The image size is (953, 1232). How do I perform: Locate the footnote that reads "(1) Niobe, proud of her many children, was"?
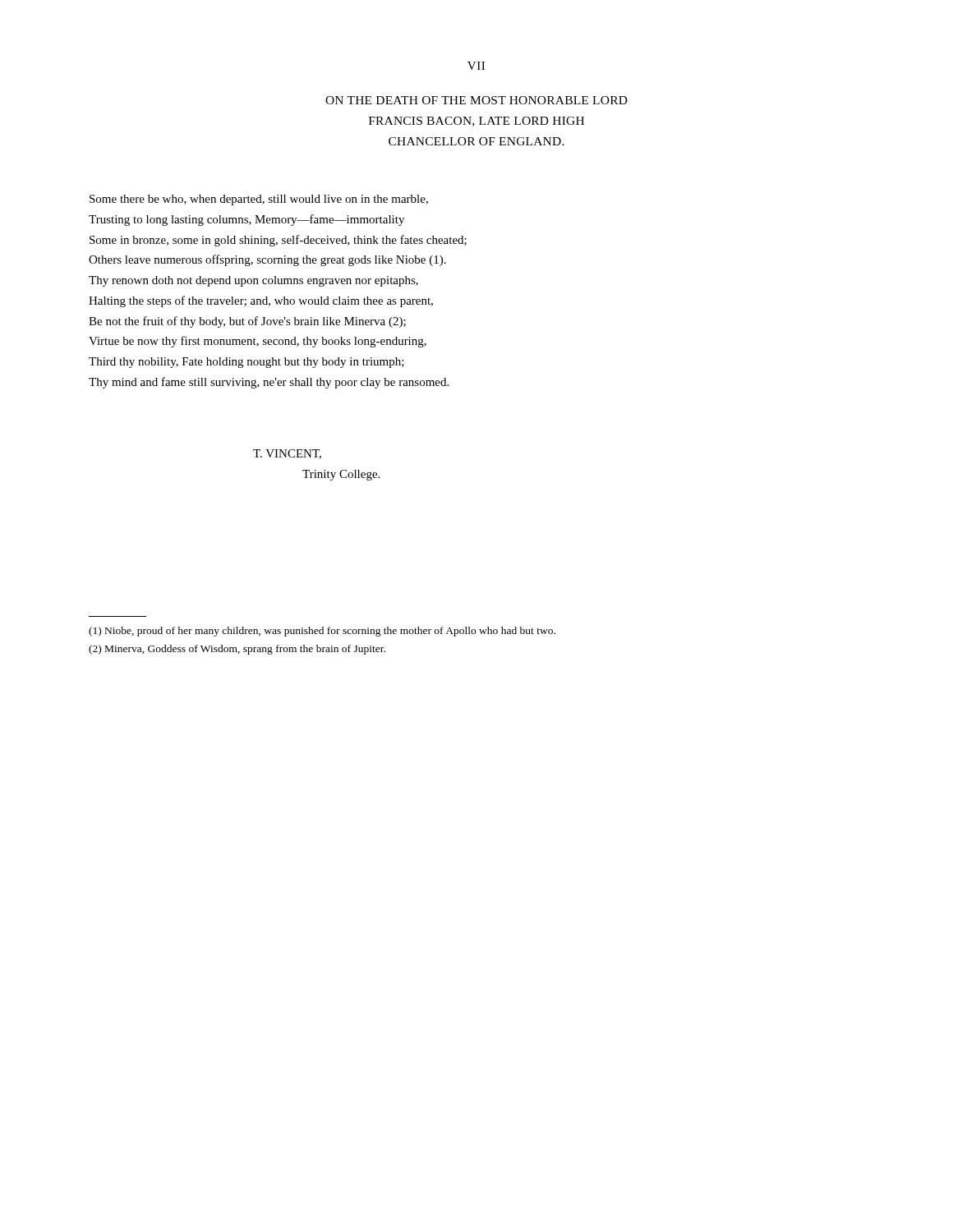(x=322, y=635)
